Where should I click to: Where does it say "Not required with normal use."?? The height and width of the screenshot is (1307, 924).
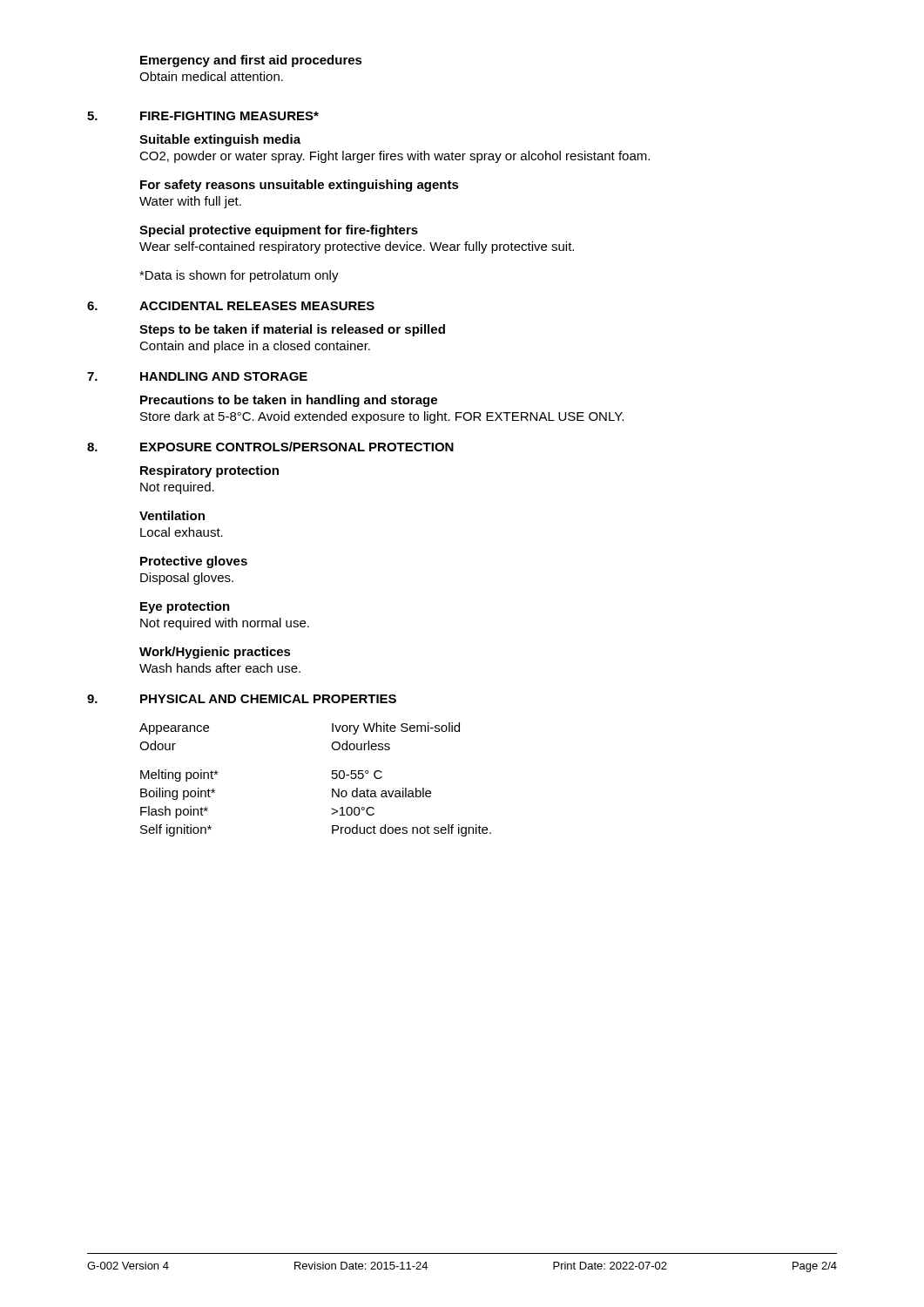[x=225, y=623]
